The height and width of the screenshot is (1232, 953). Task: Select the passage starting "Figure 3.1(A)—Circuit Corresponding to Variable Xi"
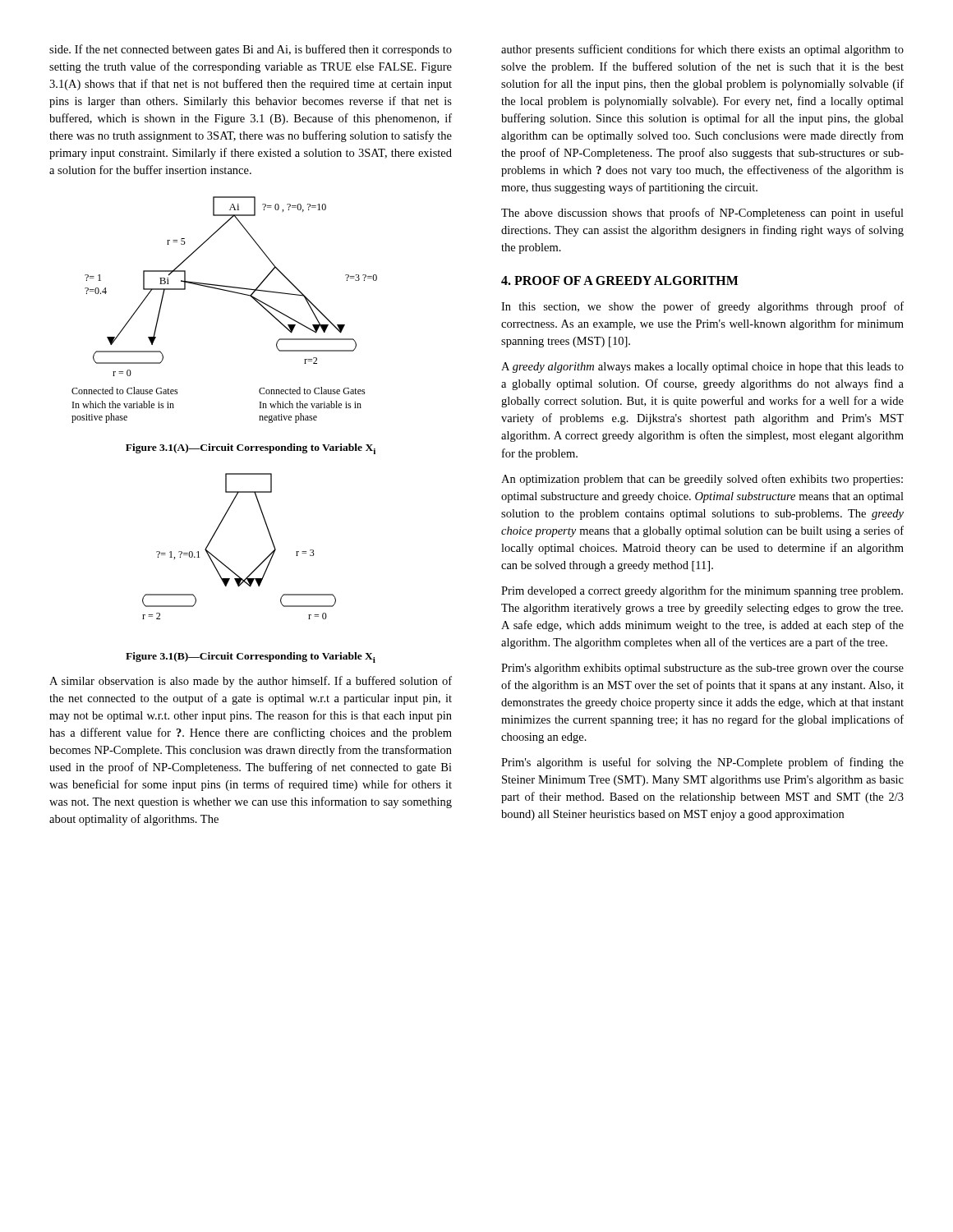coord(251,449)
